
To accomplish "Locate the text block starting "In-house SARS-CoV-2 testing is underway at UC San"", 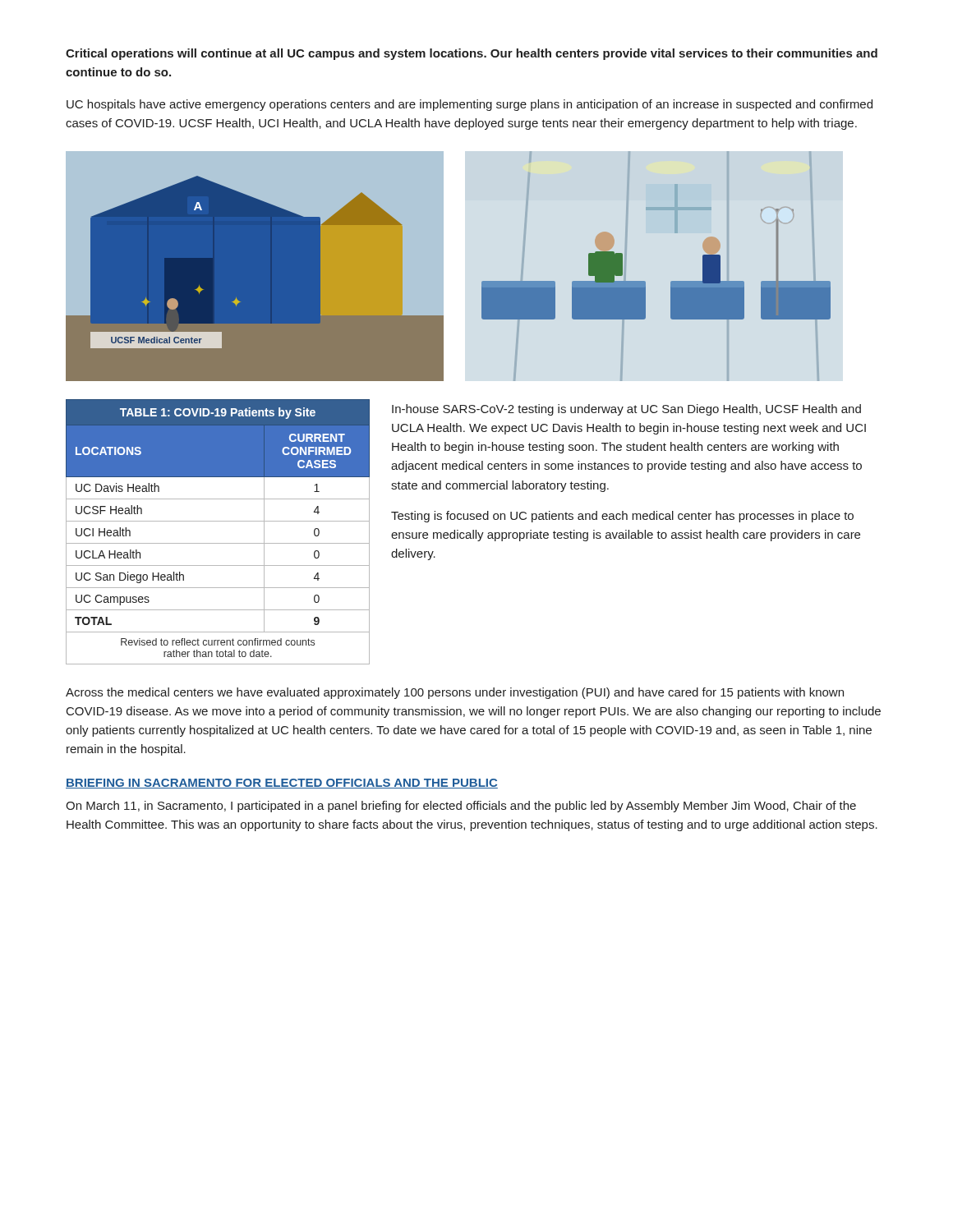I will click(x=639, y=447).
